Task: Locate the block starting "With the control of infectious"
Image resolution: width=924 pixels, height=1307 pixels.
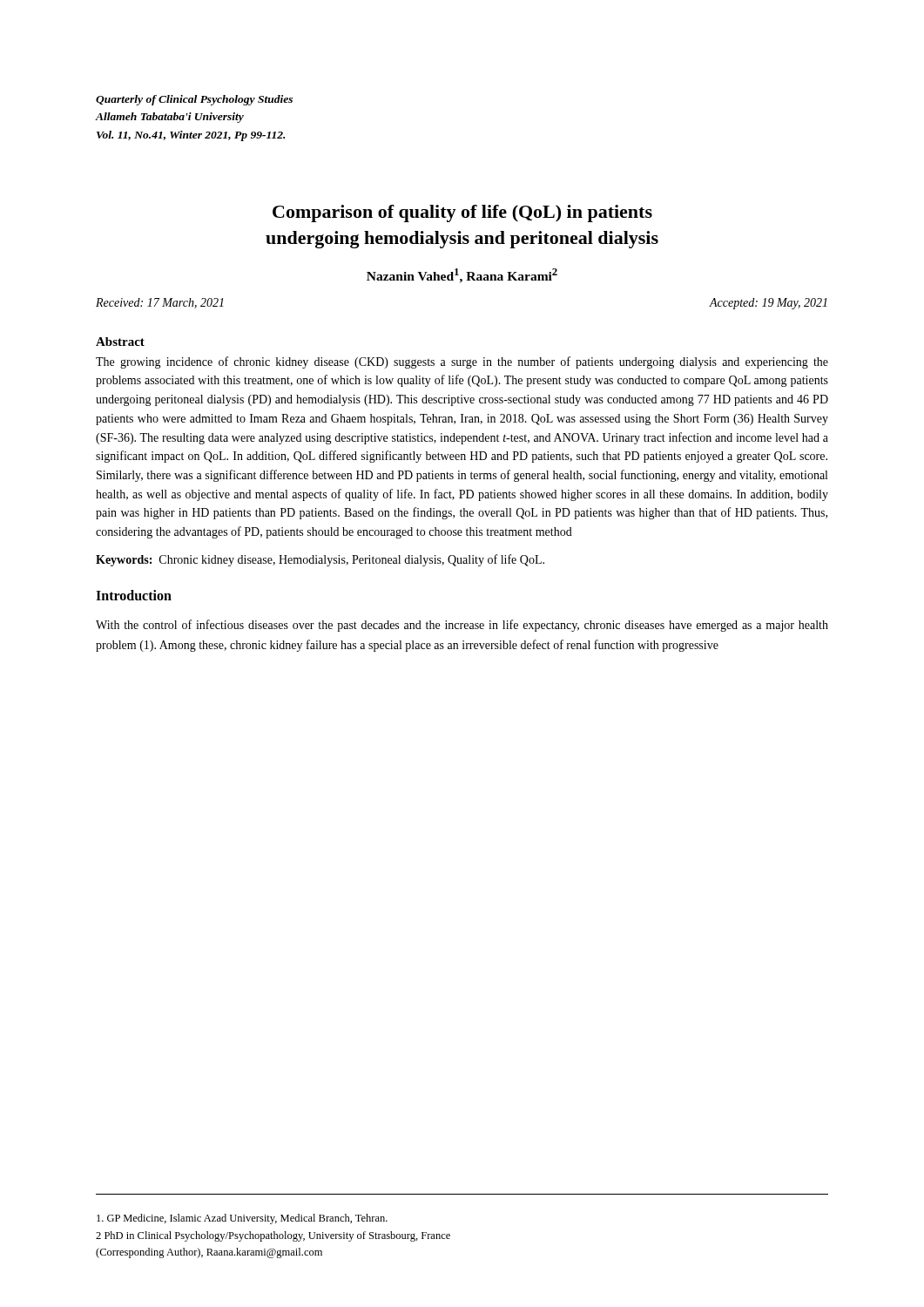Action: [462, 636]
